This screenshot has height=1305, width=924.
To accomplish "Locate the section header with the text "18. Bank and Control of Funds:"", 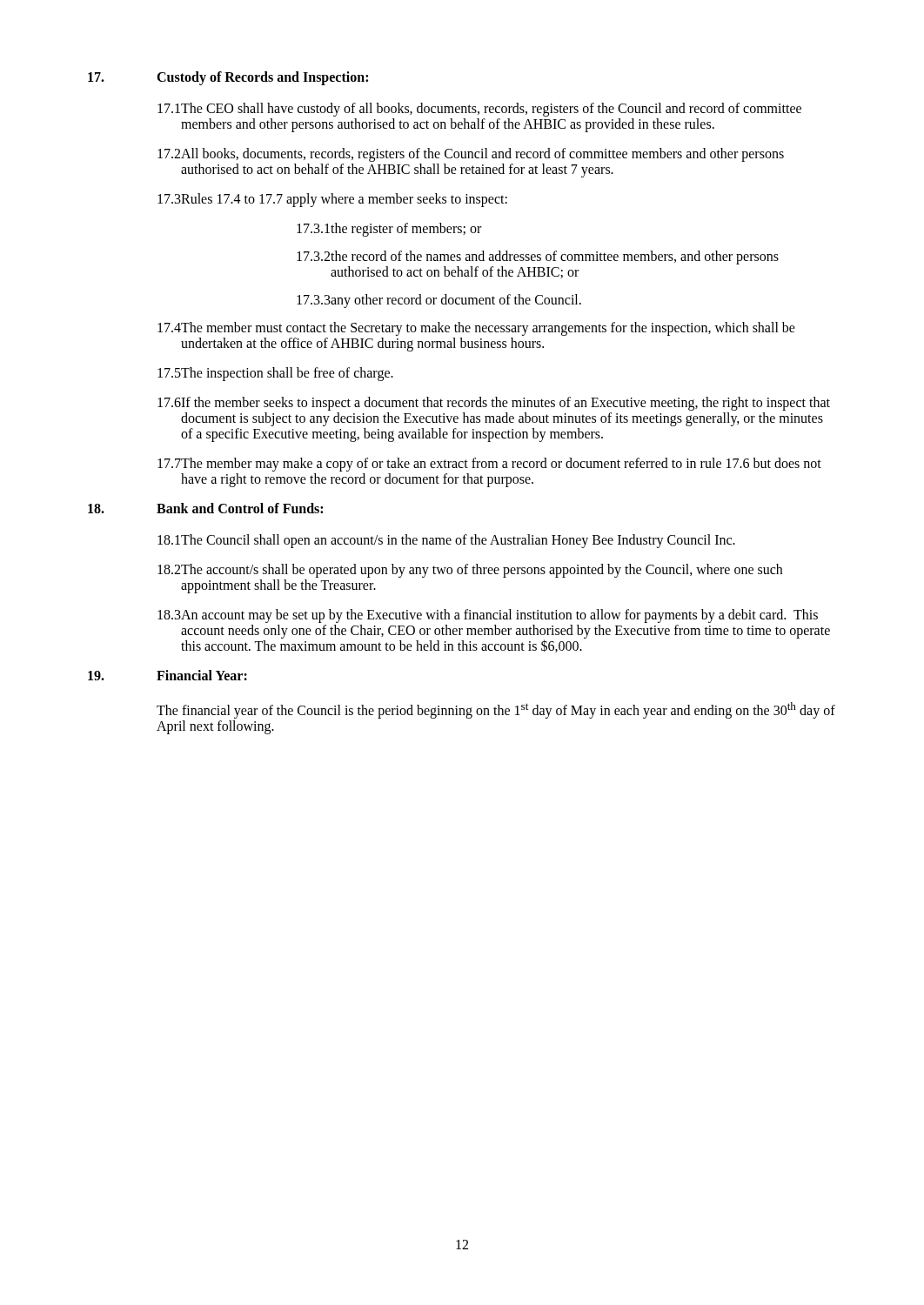I will pos(206,509).
